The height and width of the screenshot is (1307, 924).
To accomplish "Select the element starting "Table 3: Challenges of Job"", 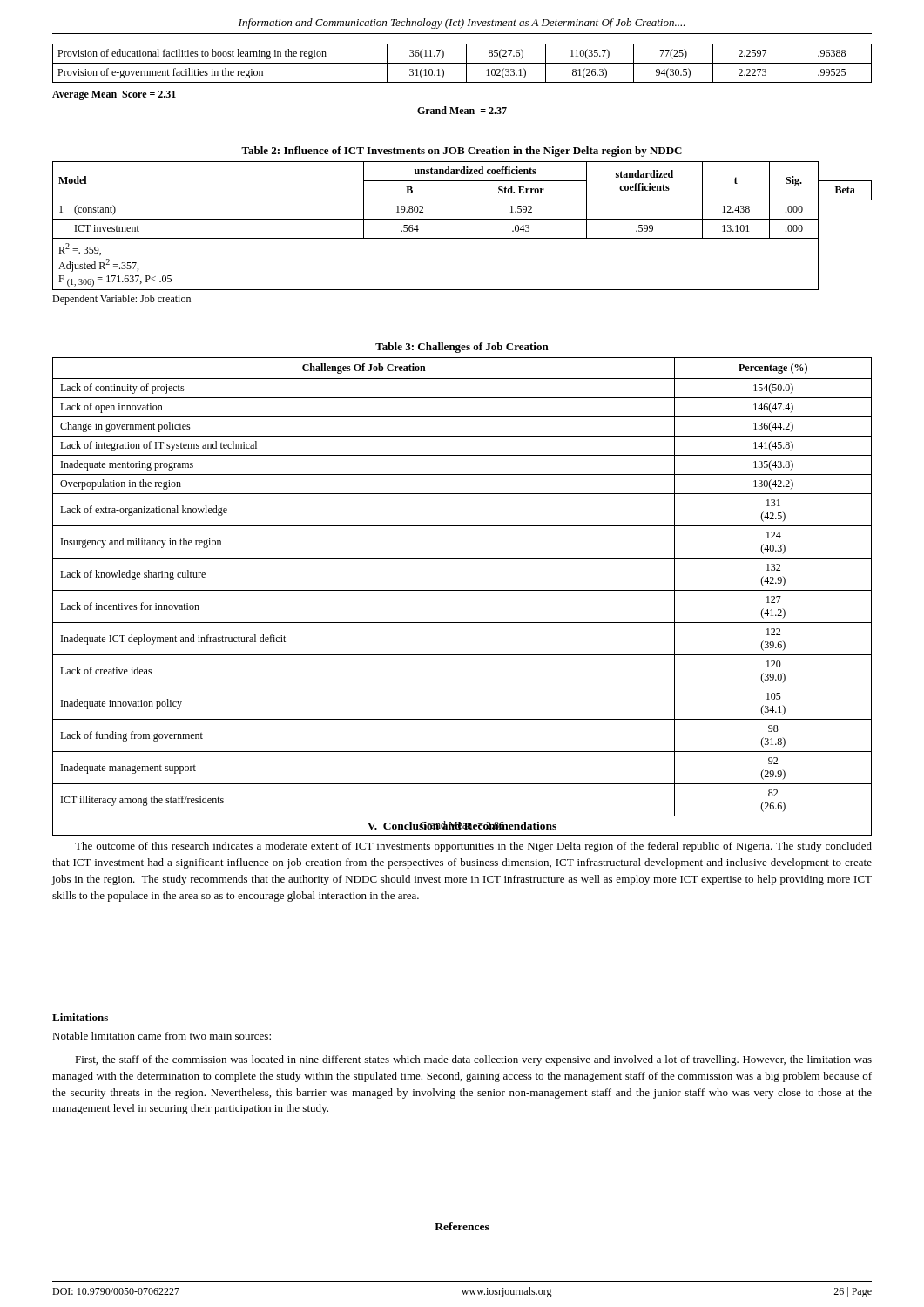I will pos(462,346).
